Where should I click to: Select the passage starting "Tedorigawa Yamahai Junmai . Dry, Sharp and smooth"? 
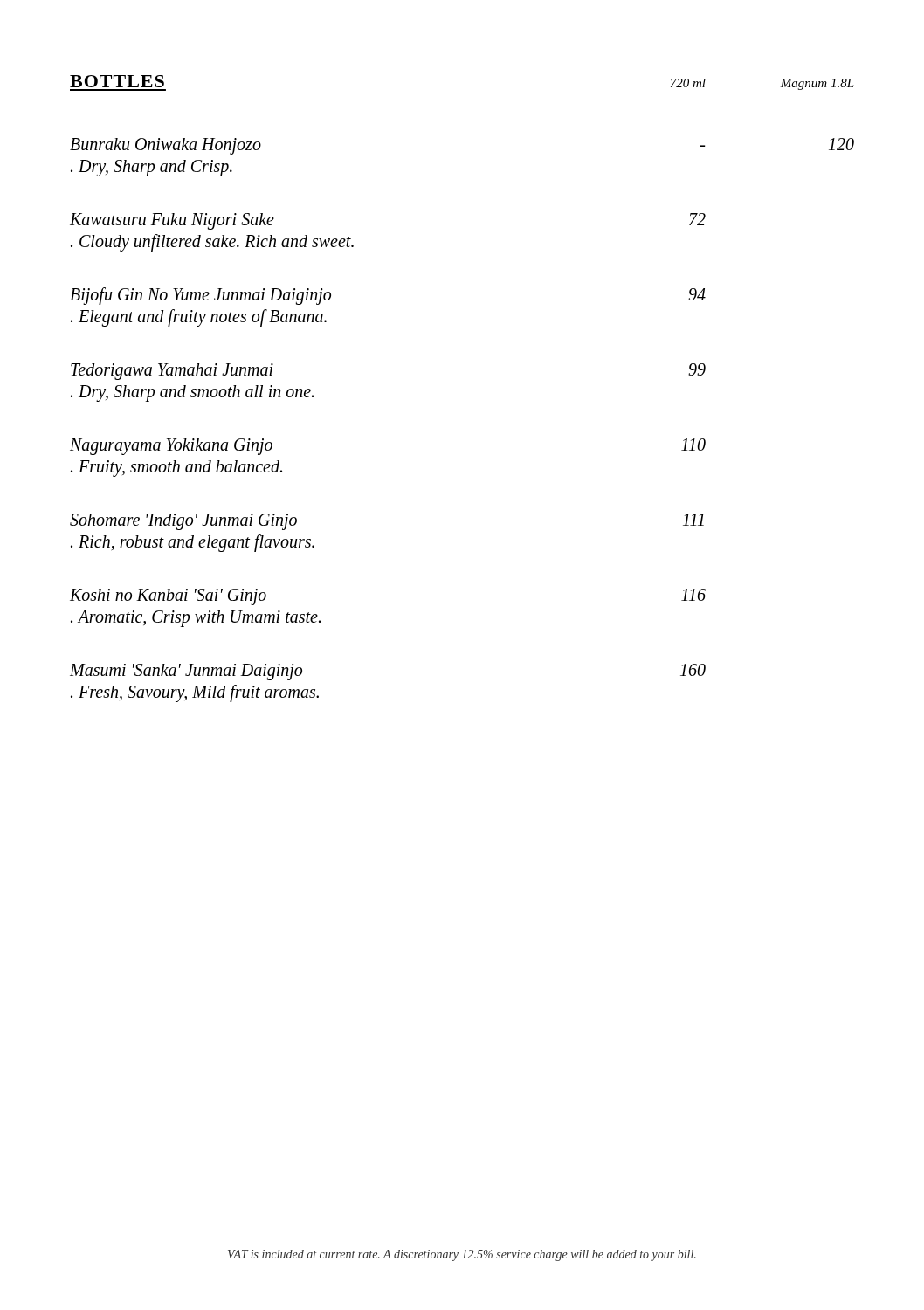[x=166, y=372]
